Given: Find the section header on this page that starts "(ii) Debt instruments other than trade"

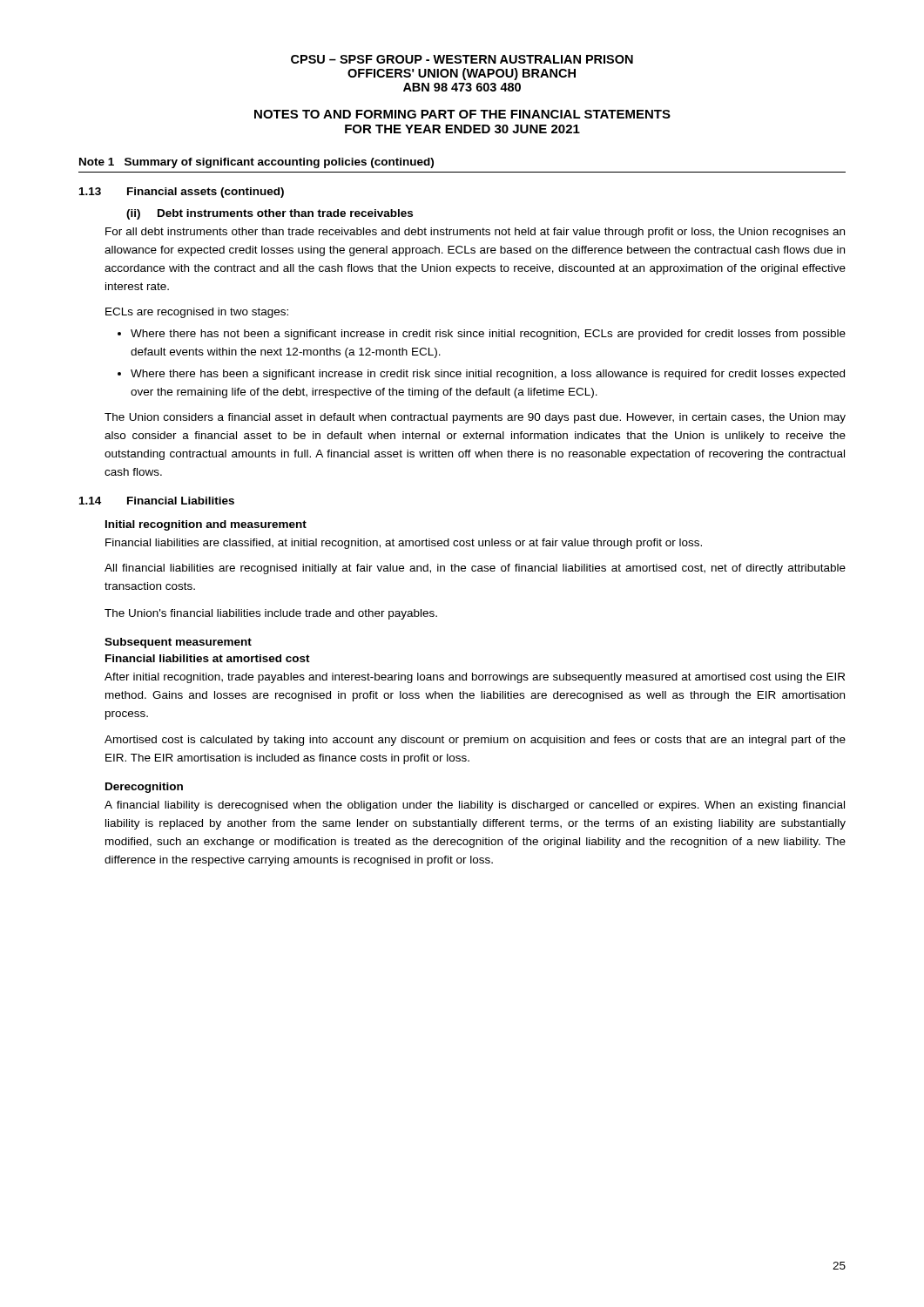Looking at the screenshot, I should click(270, 213).
